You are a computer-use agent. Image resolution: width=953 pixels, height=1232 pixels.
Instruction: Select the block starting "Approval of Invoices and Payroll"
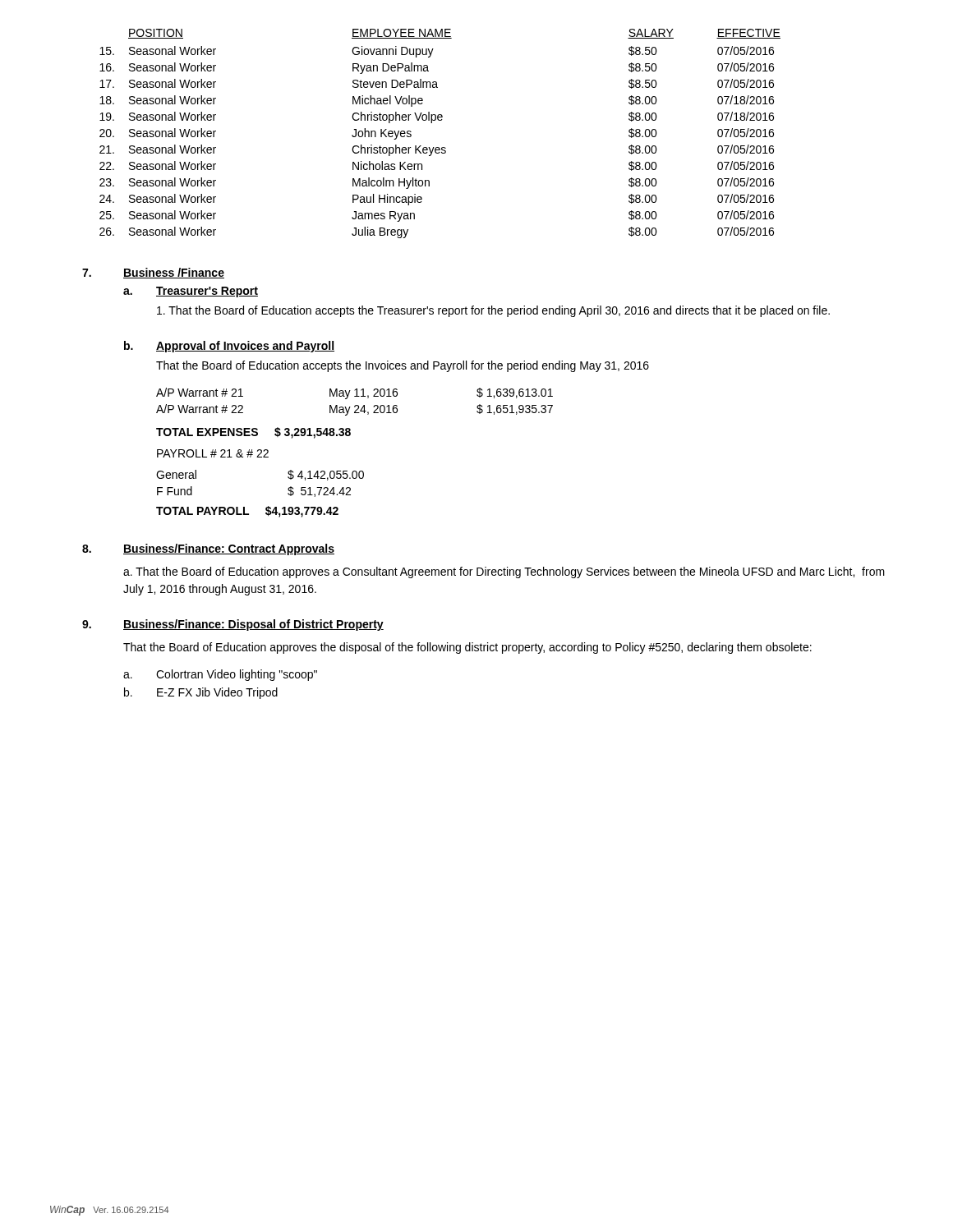click(245, 346)
